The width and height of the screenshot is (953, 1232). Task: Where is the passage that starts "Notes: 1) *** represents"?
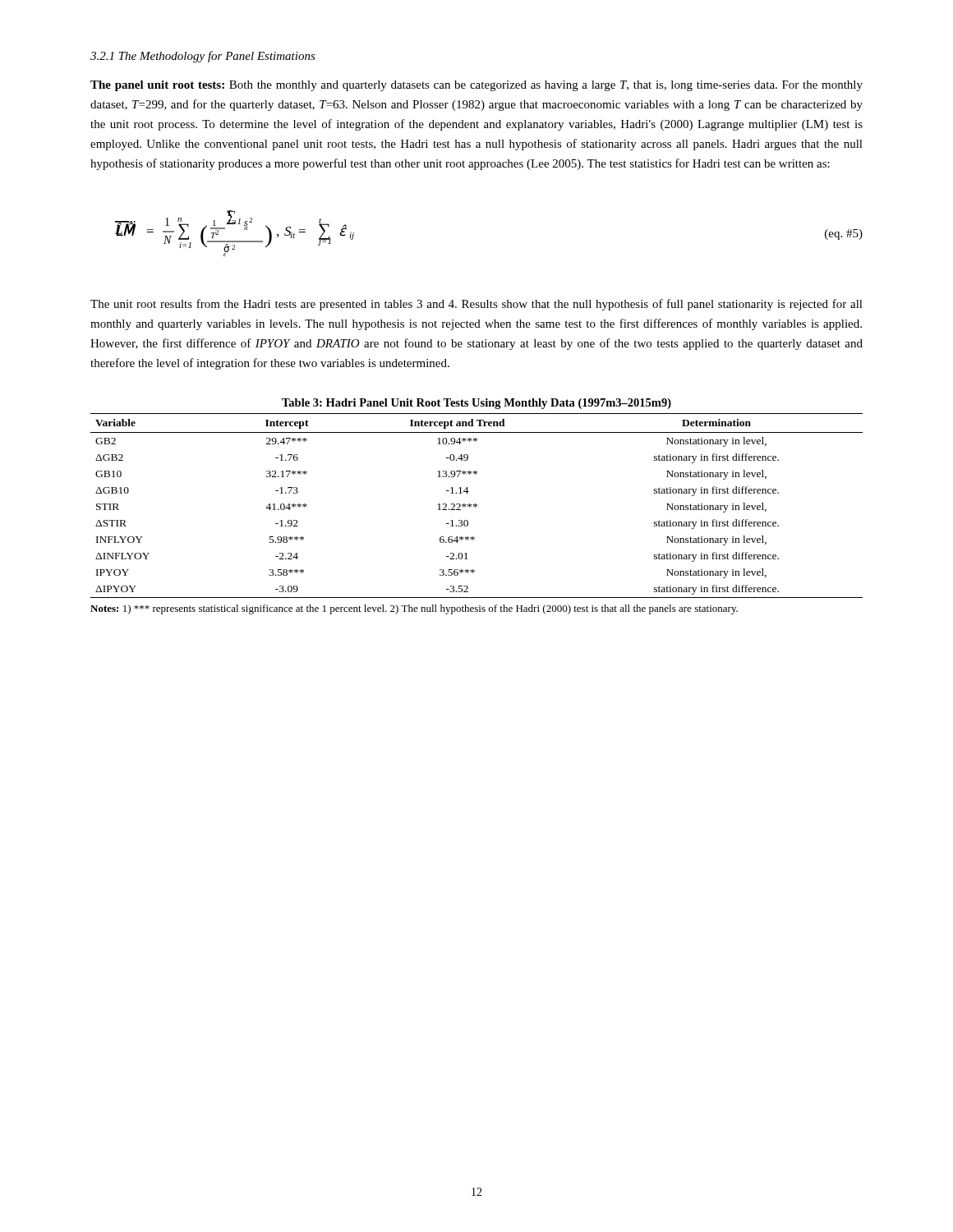click(x=414, y=608)
